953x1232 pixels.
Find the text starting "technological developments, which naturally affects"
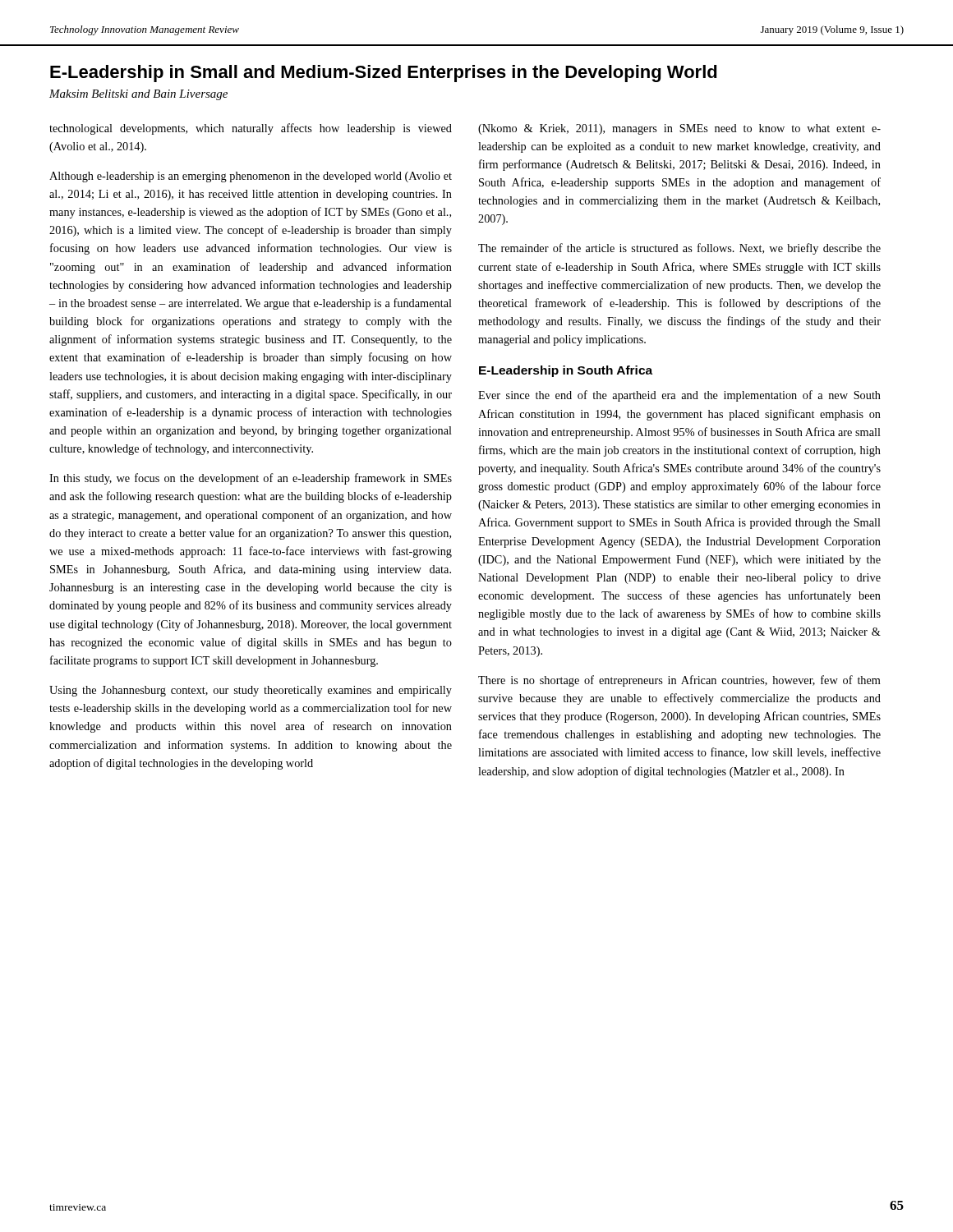coord(251,137)
